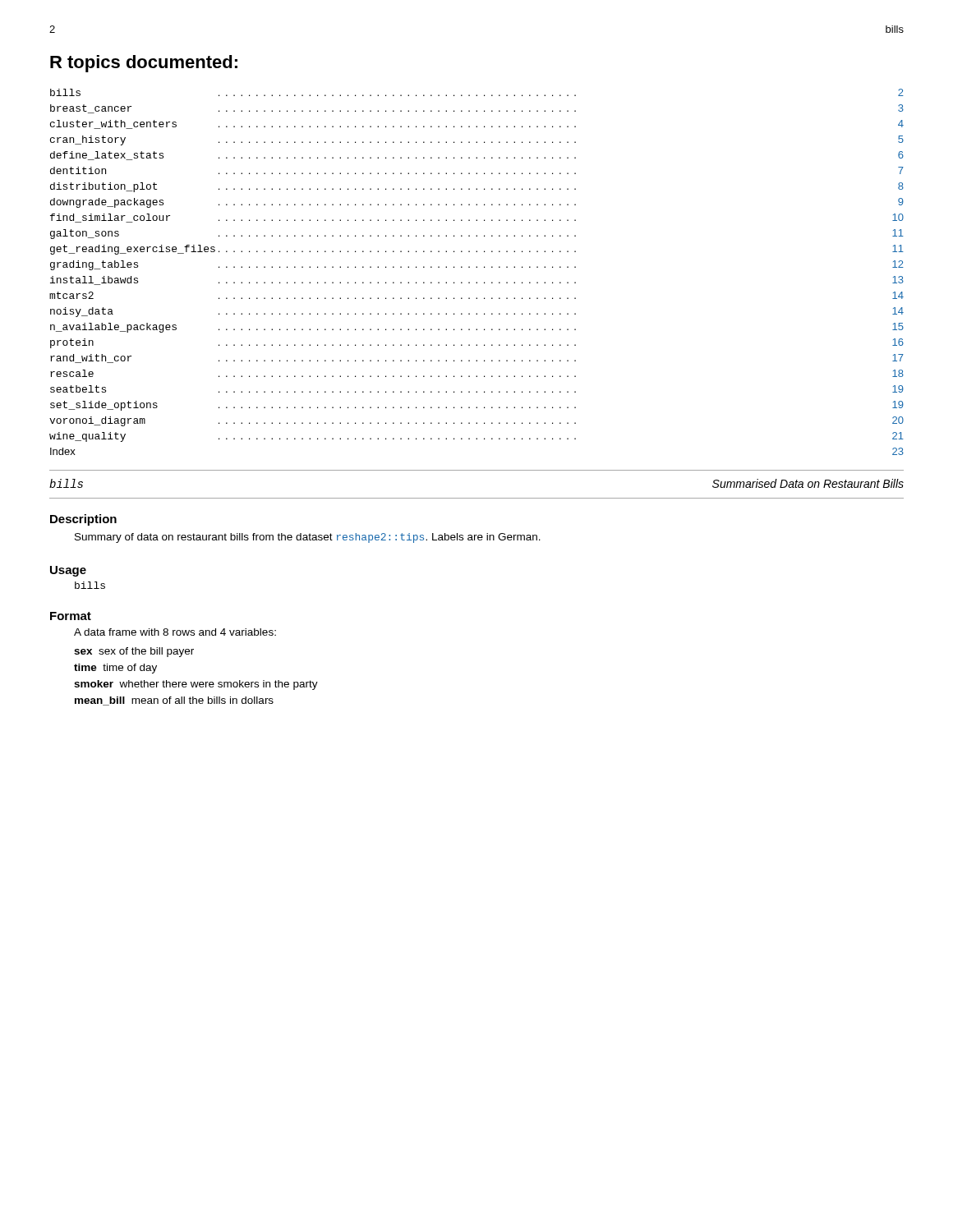The height and width of the screenshot is (1232, 953).
Task: Locate the text block that reads "A data frame with"
Action: click(x=175, y=632)
